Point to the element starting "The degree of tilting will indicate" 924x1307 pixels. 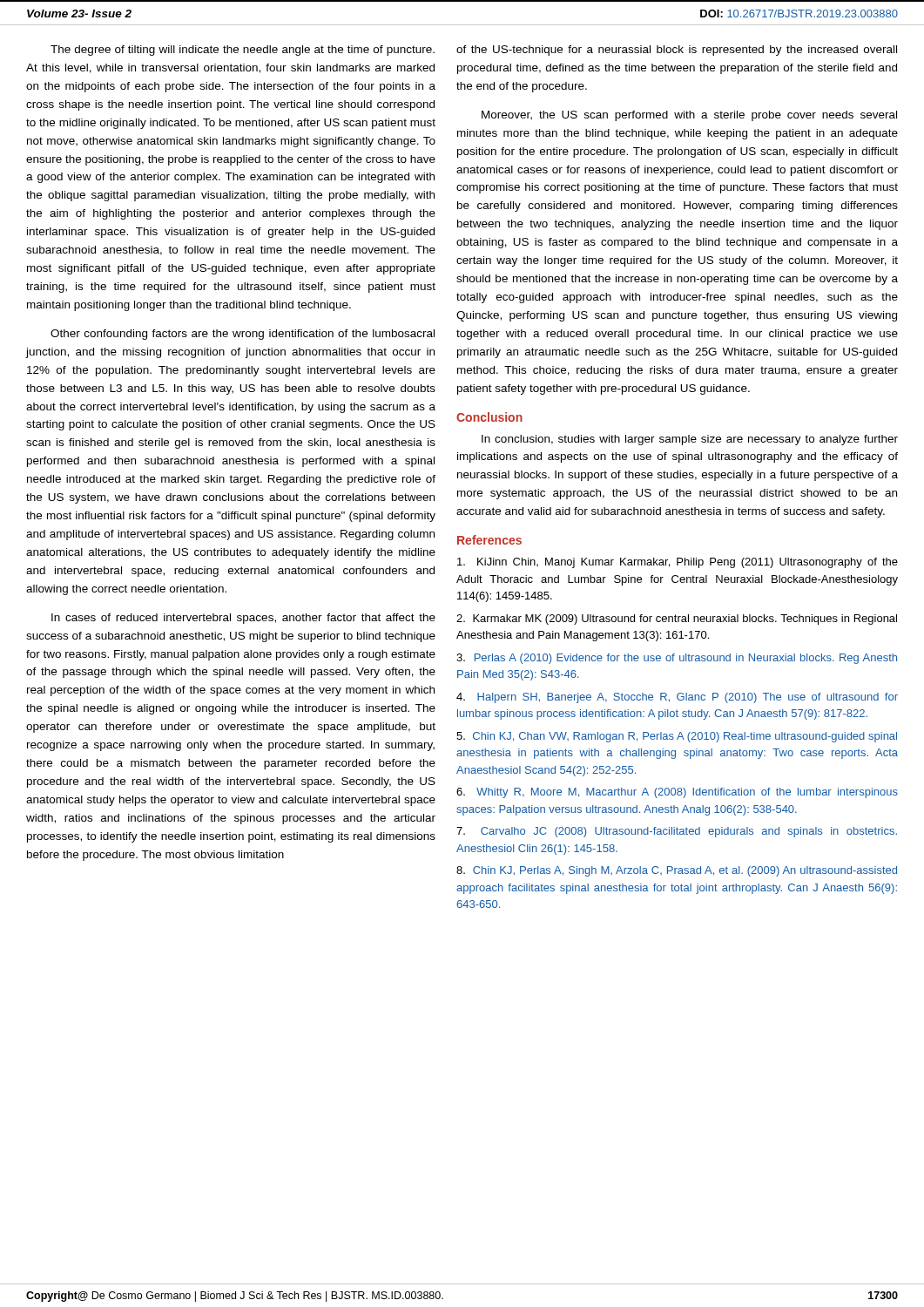point(231,178)
